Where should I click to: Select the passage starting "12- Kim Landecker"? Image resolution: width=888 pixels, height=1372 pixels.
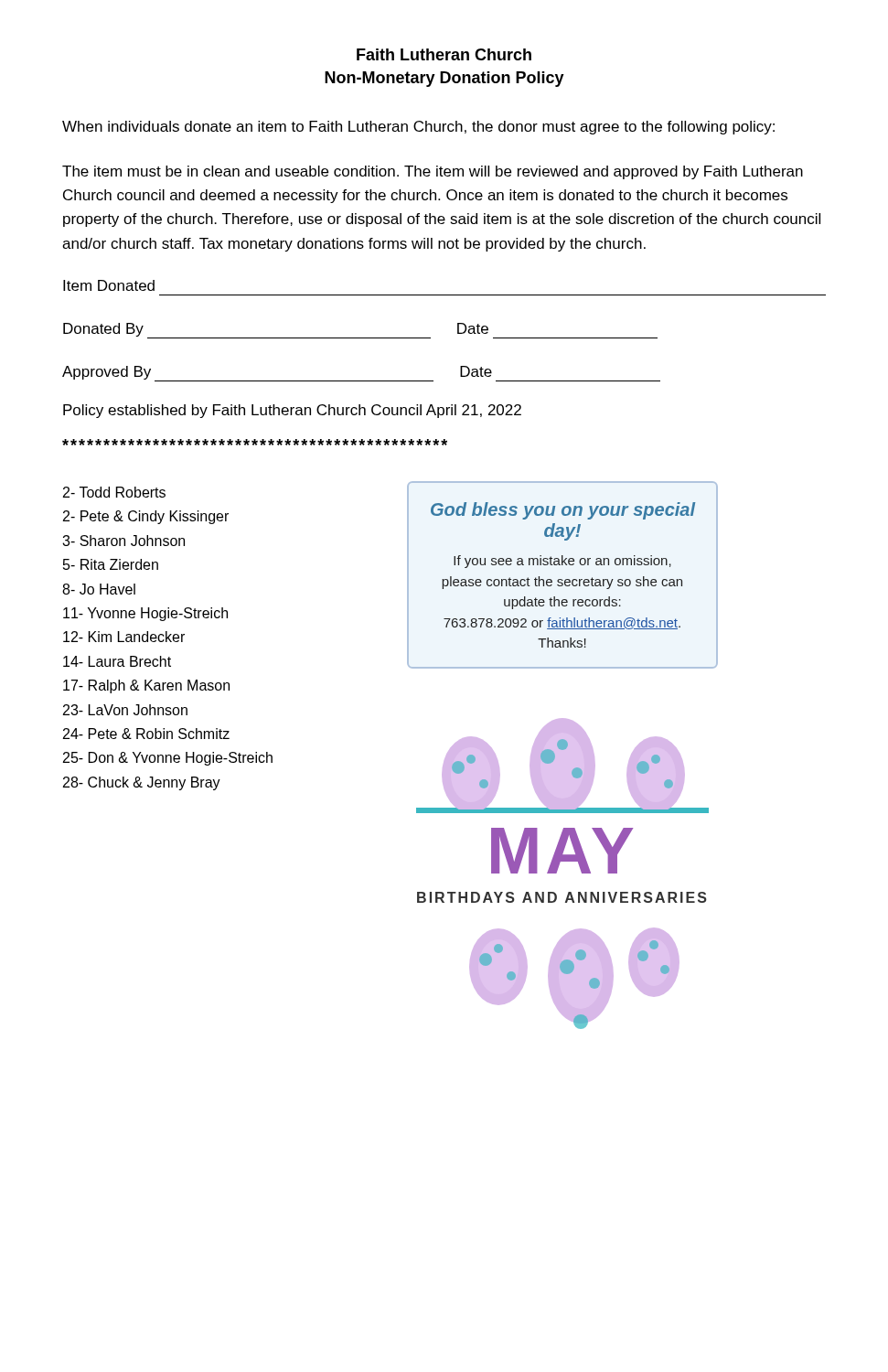tap(124, 637)
